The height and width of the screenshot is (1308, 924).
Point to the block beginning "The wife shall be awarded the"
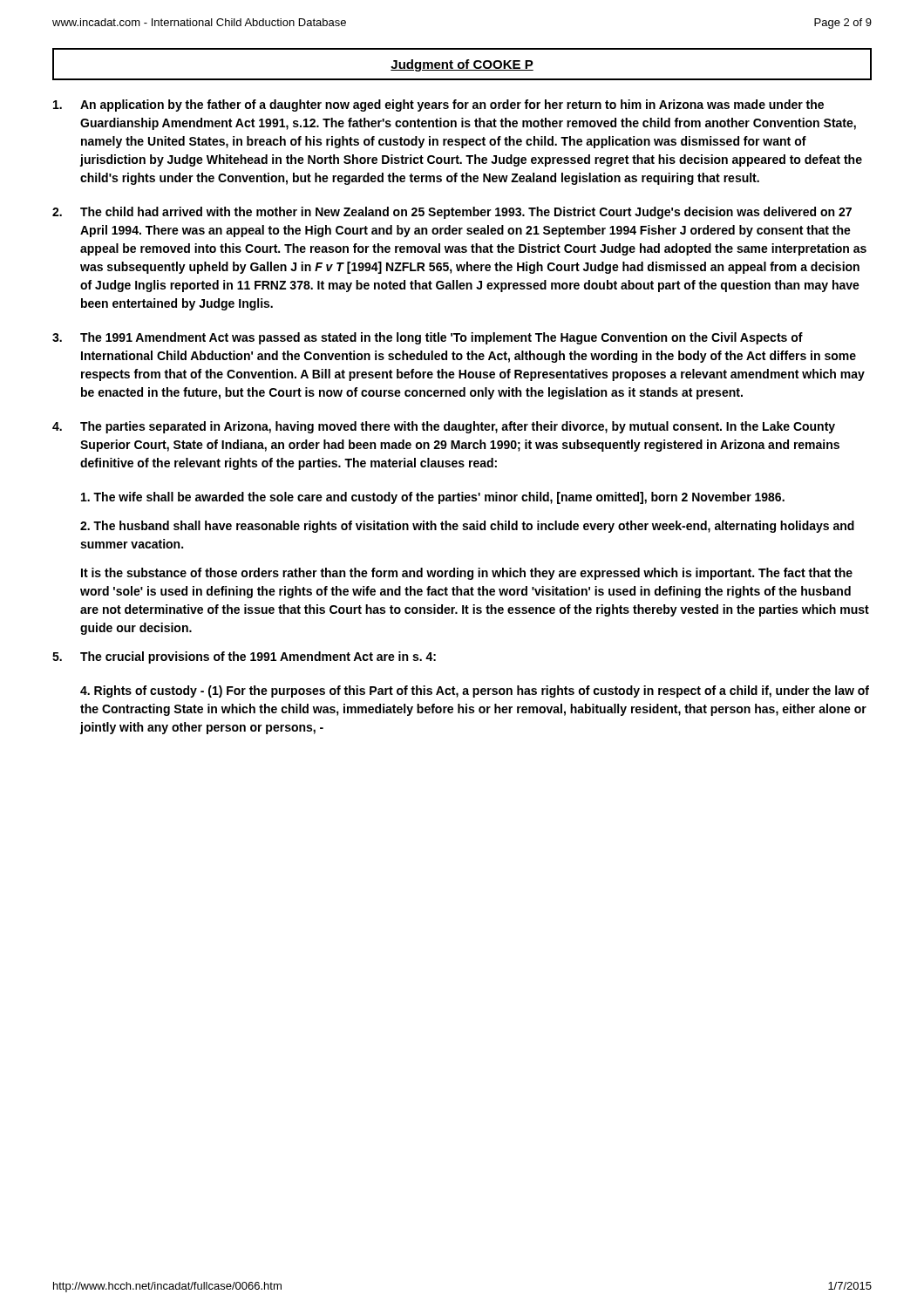click(433, 497)
